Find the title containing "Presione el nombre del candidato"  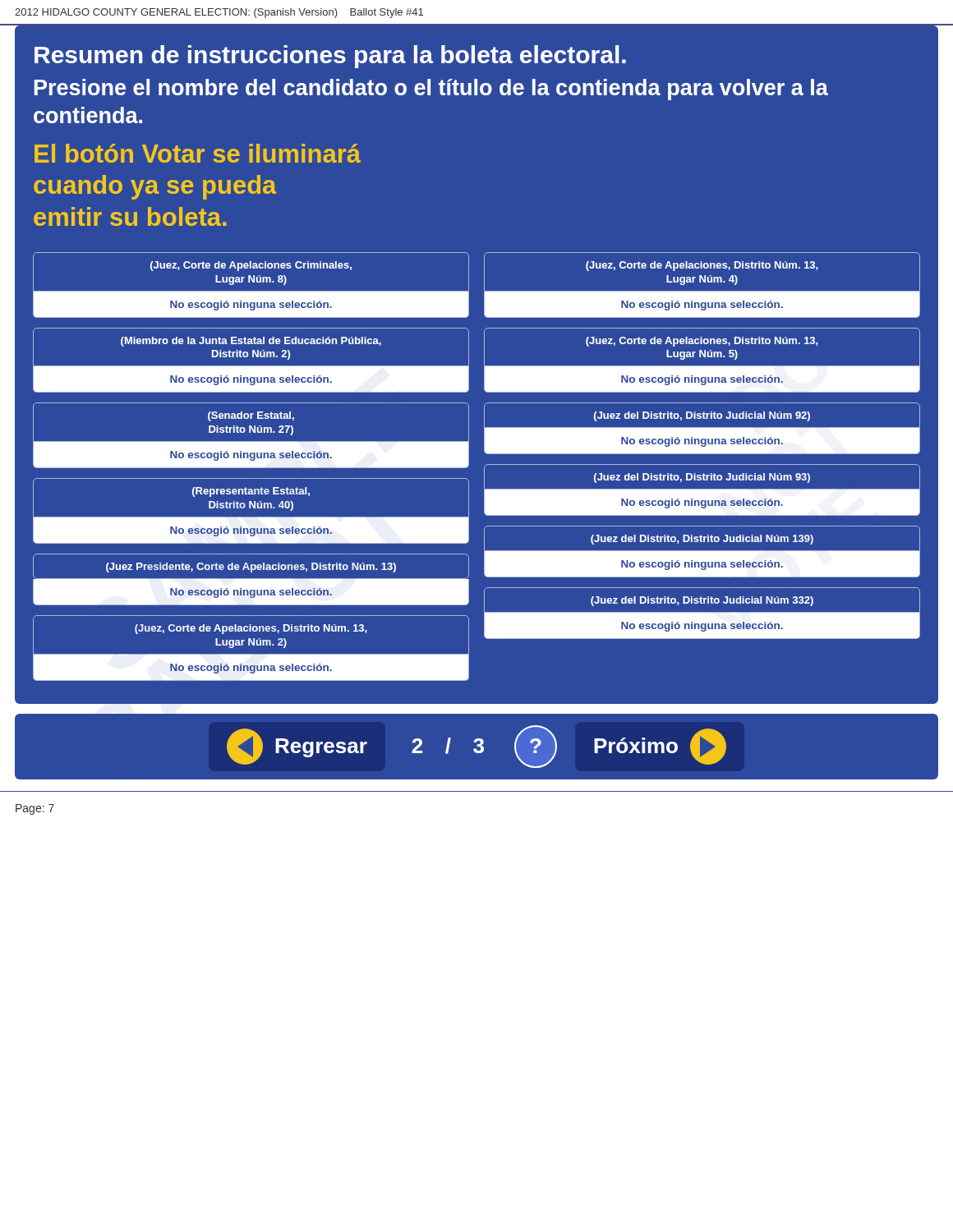(x=430, y=102)
